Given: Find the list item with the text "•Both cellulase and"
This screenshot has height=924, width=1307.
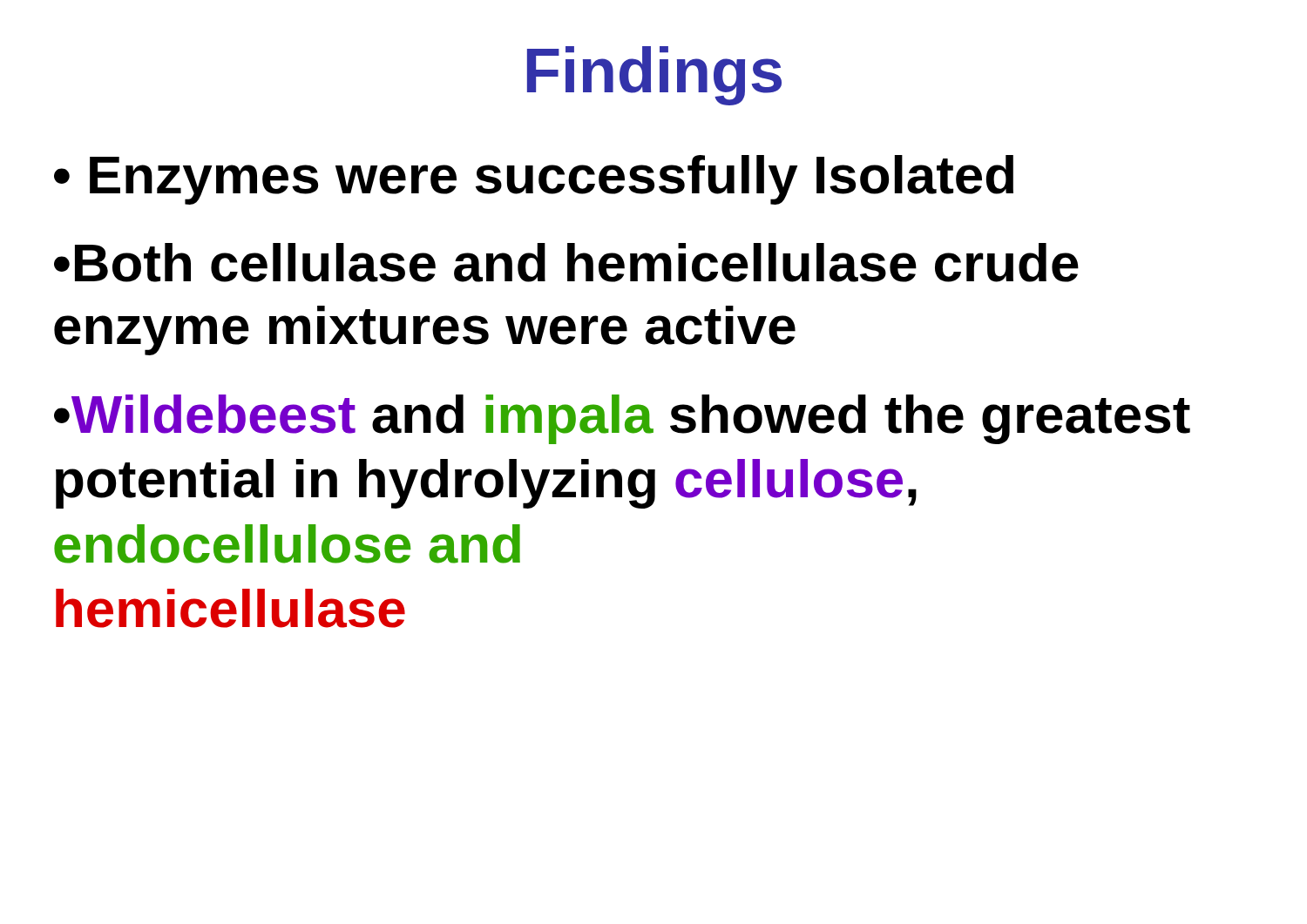Looking at the screenshot, I should tap(566, 294).
